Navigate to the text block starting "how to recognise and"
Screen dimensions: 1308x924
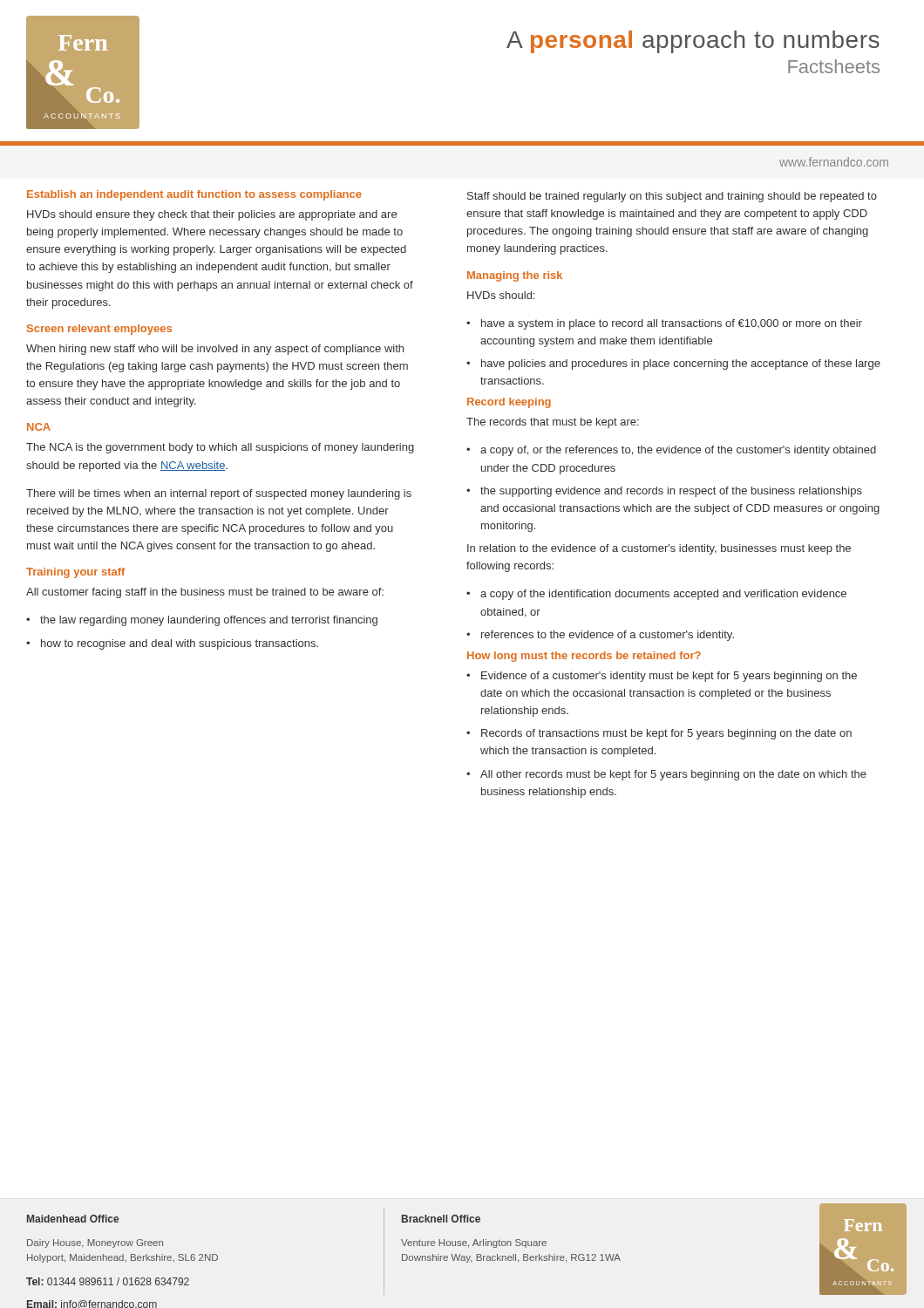[x=222, y=643]
